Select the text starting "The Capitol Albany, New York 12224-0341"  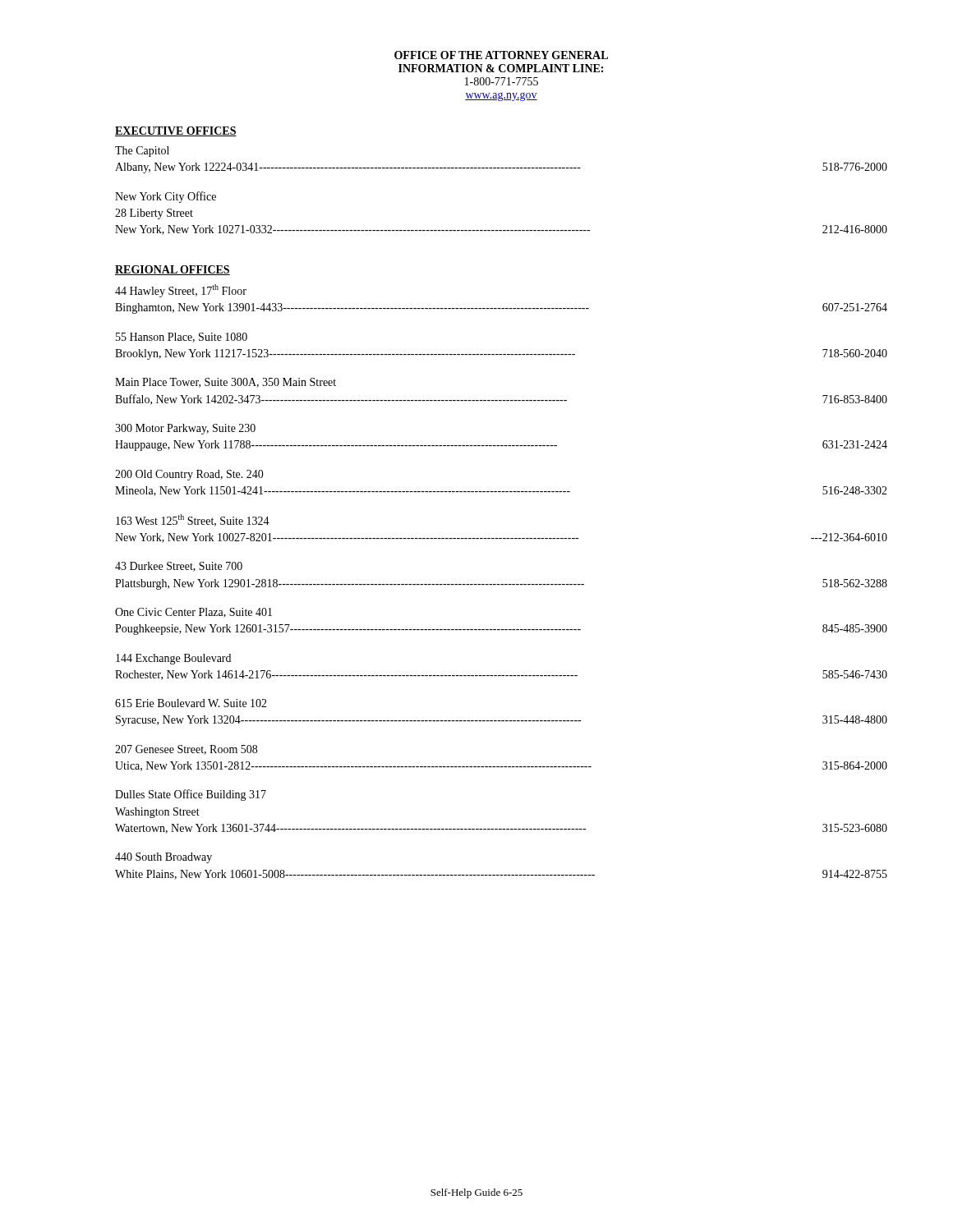click(x=501, y=160)
